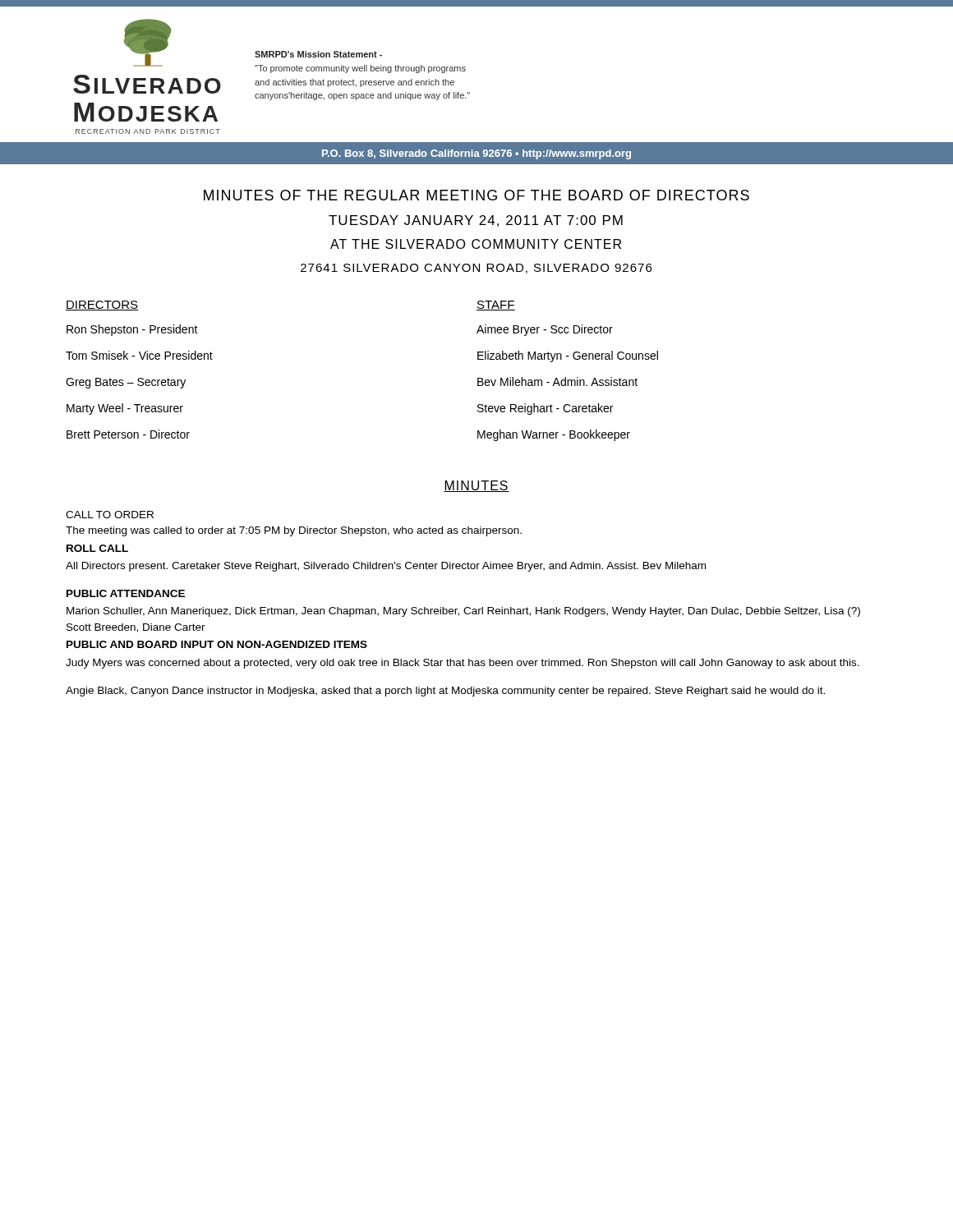Find the logo
Image resolution: width=953 pixels, height=1232 pixels.
coord(476,82)
